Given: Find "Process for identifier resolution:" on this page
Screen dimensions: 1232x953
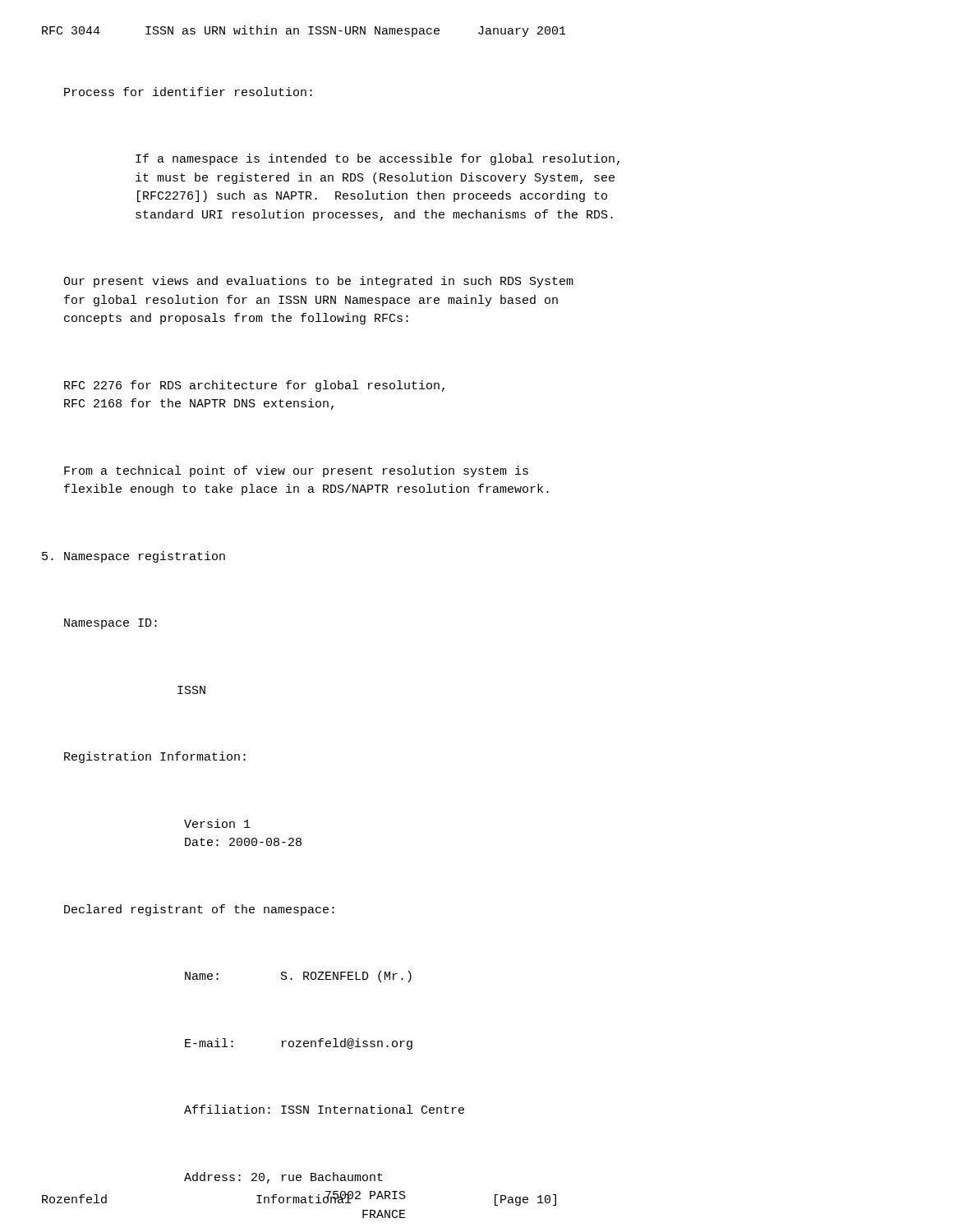Looking at the screenshot, I should click(x=178, y=102).
